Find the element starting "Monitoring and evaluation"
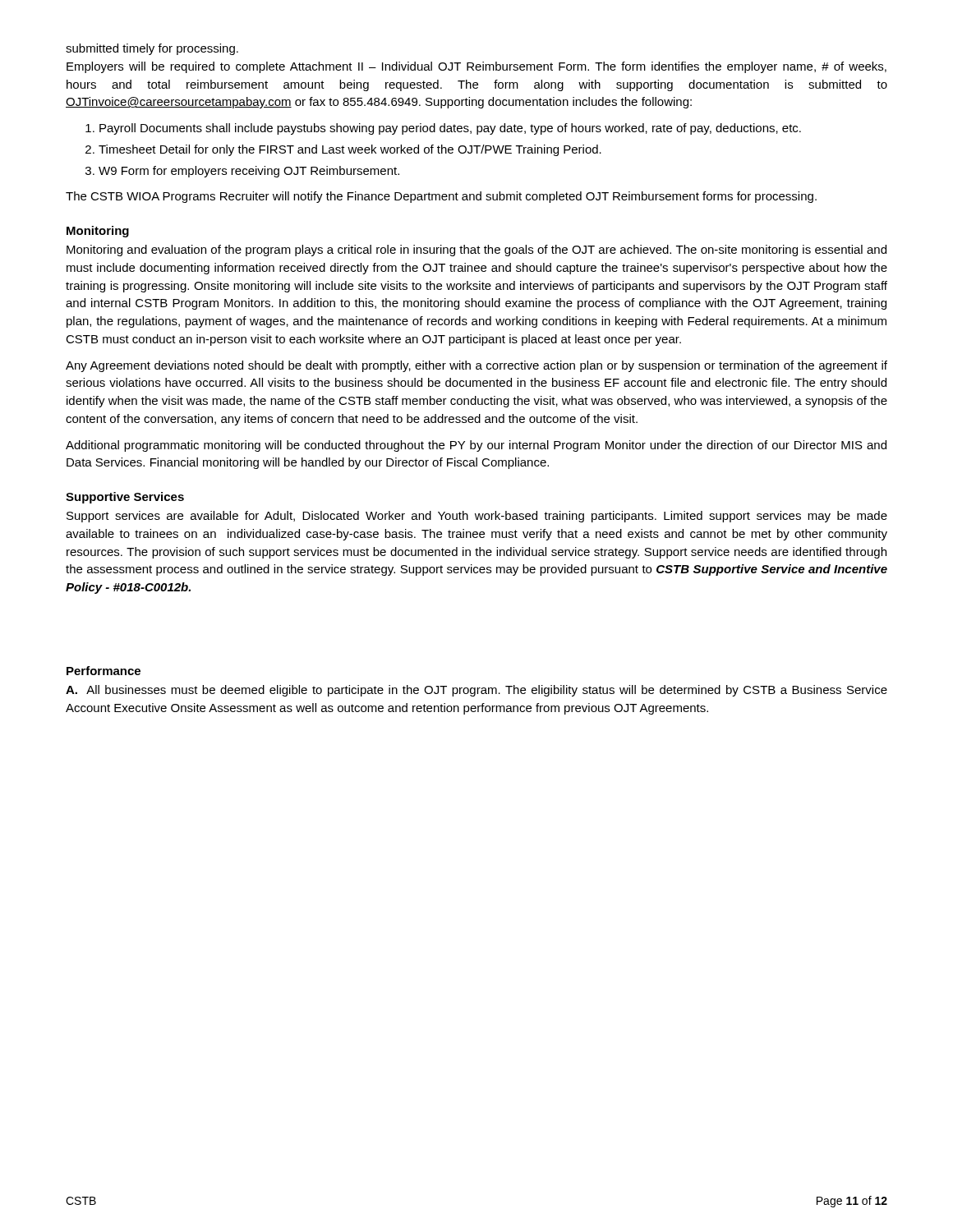 (476, 294)
